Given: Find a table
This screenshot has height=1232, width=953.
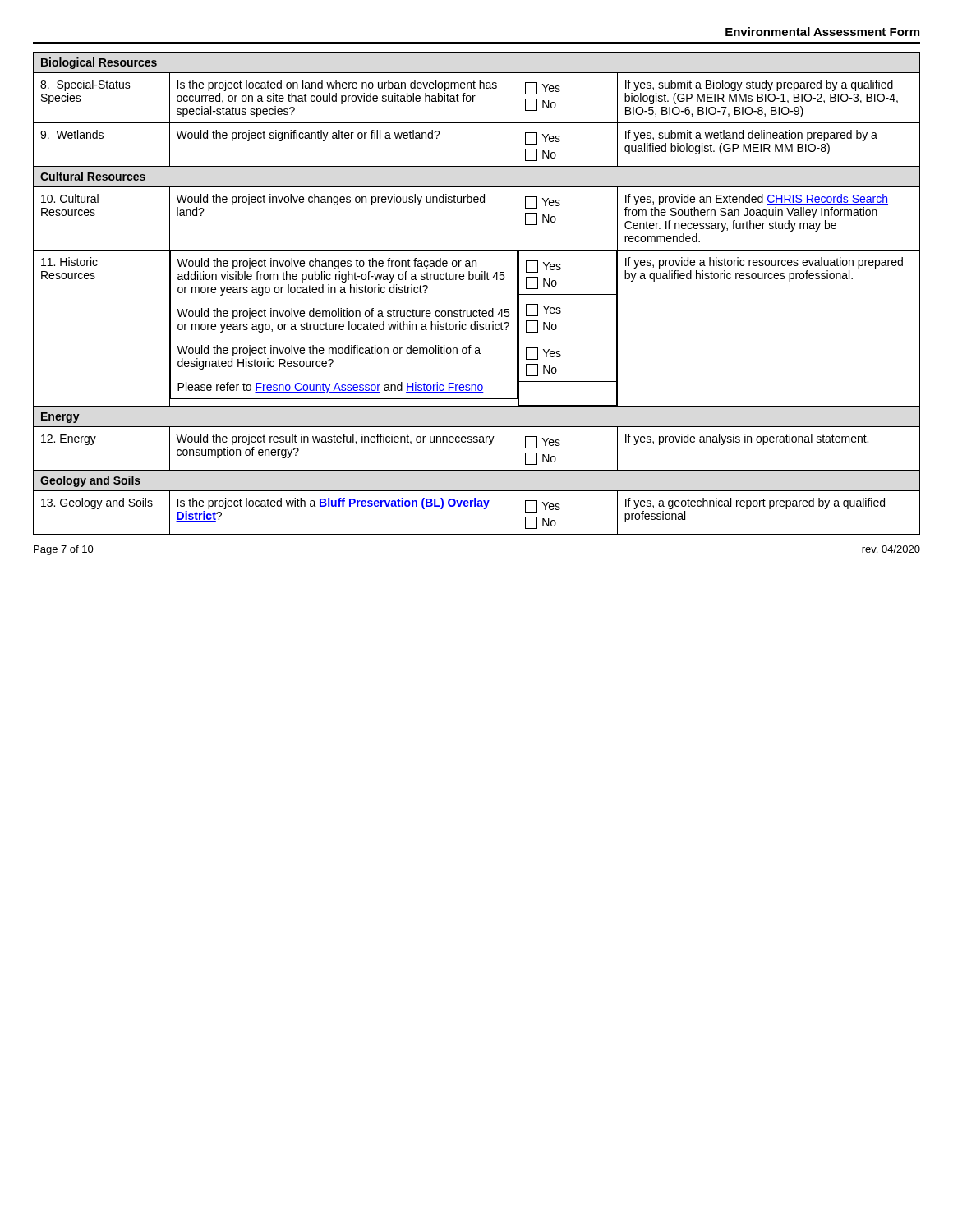Looking at the screenshot, I should (x=476, y=293).
